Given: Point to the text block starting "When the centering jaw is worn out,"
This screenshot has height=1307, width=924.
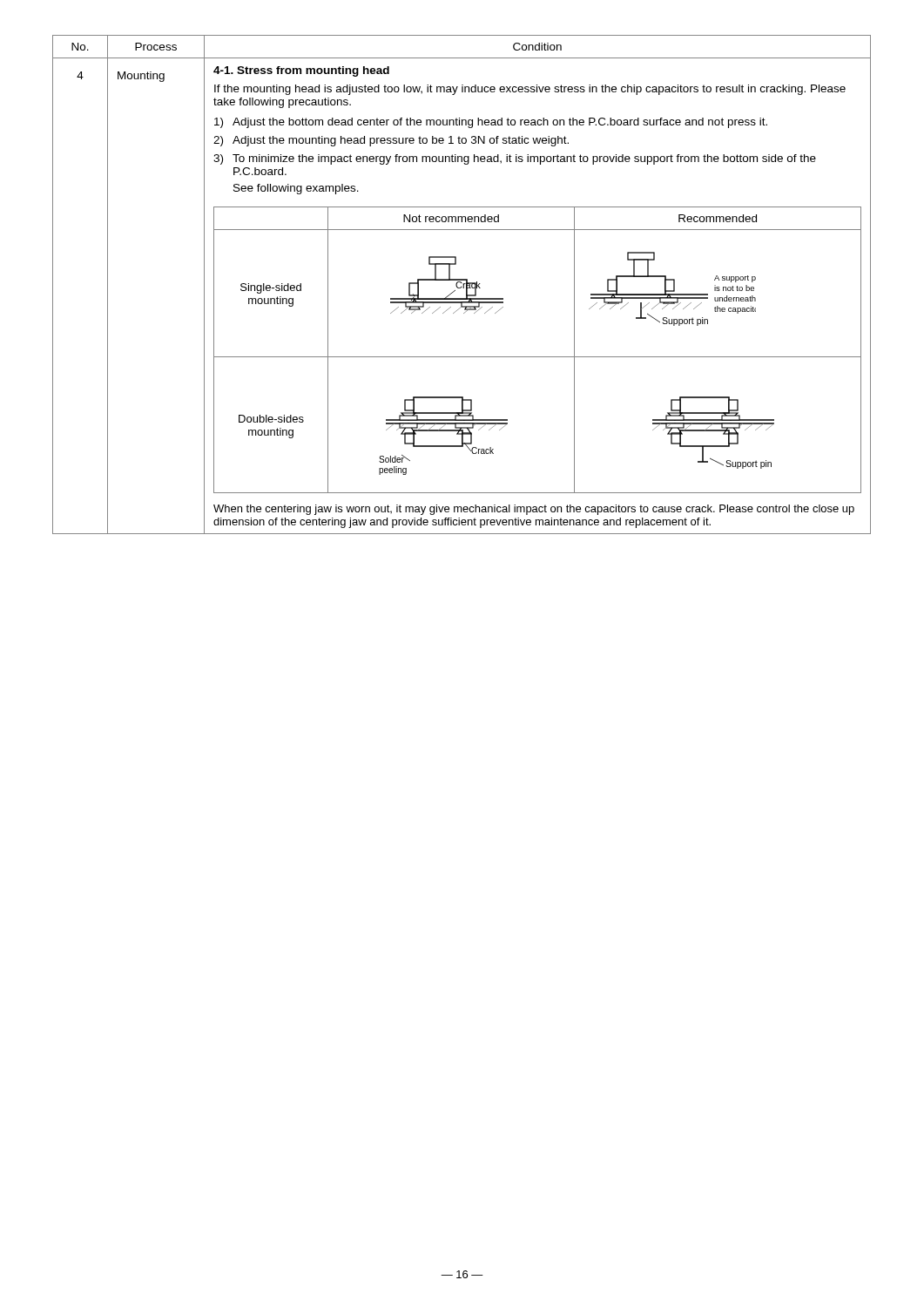Looking at the screenshot, I should tap(534, 515).
